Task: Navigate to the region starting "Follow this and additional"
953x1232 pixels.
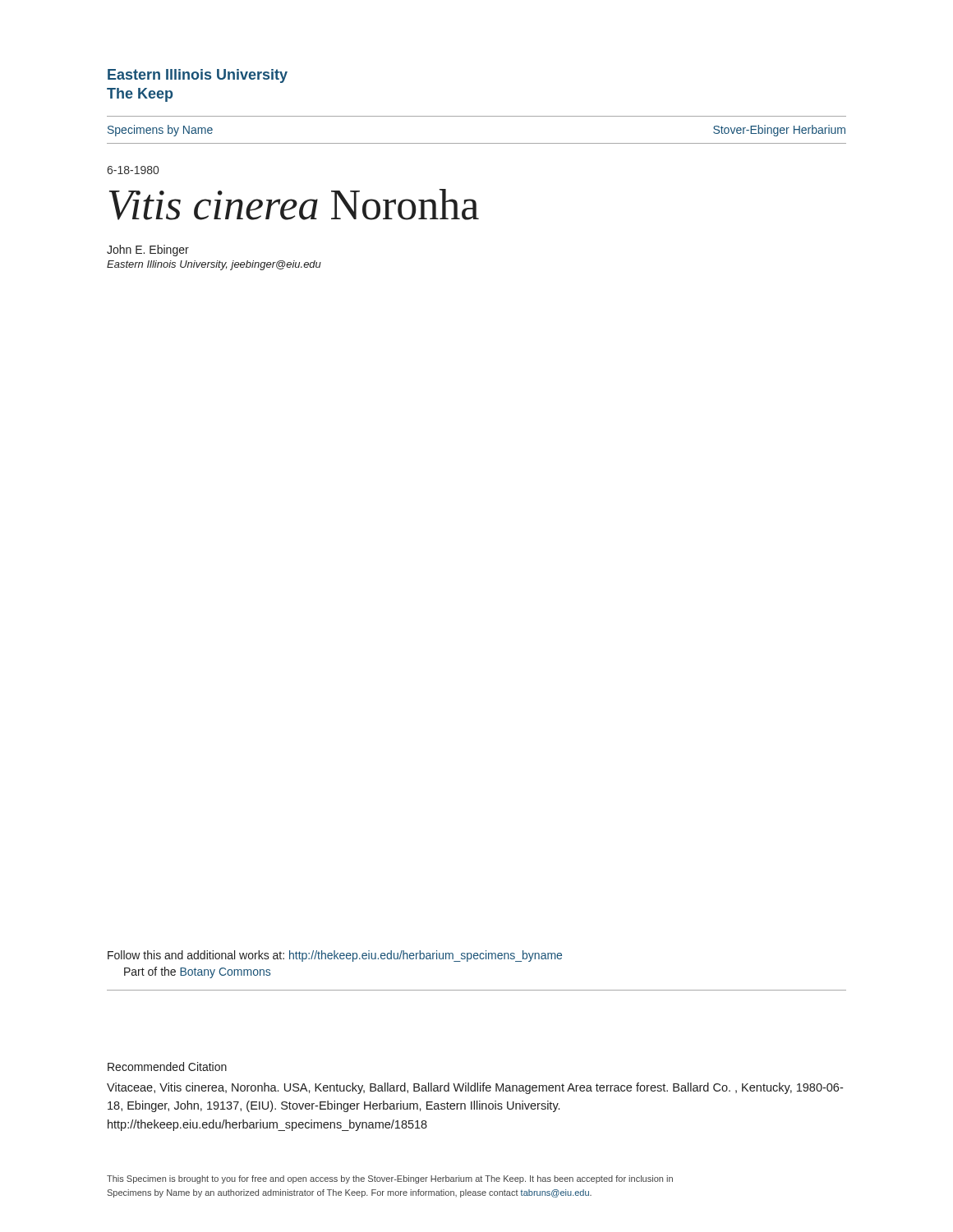Action: (476, 970)
